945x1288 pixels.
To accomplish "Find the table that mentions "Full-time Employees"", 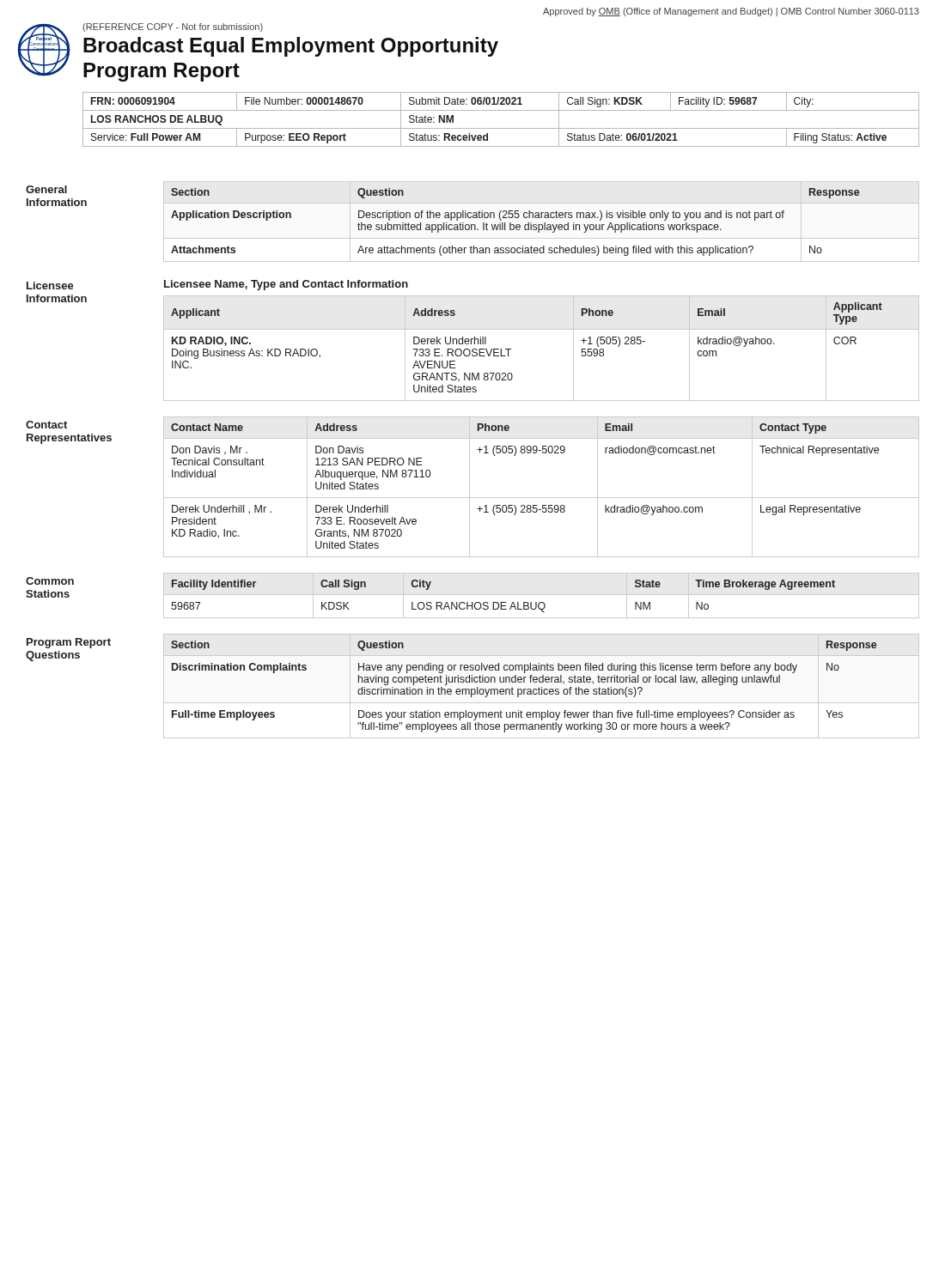I will 541,686.
